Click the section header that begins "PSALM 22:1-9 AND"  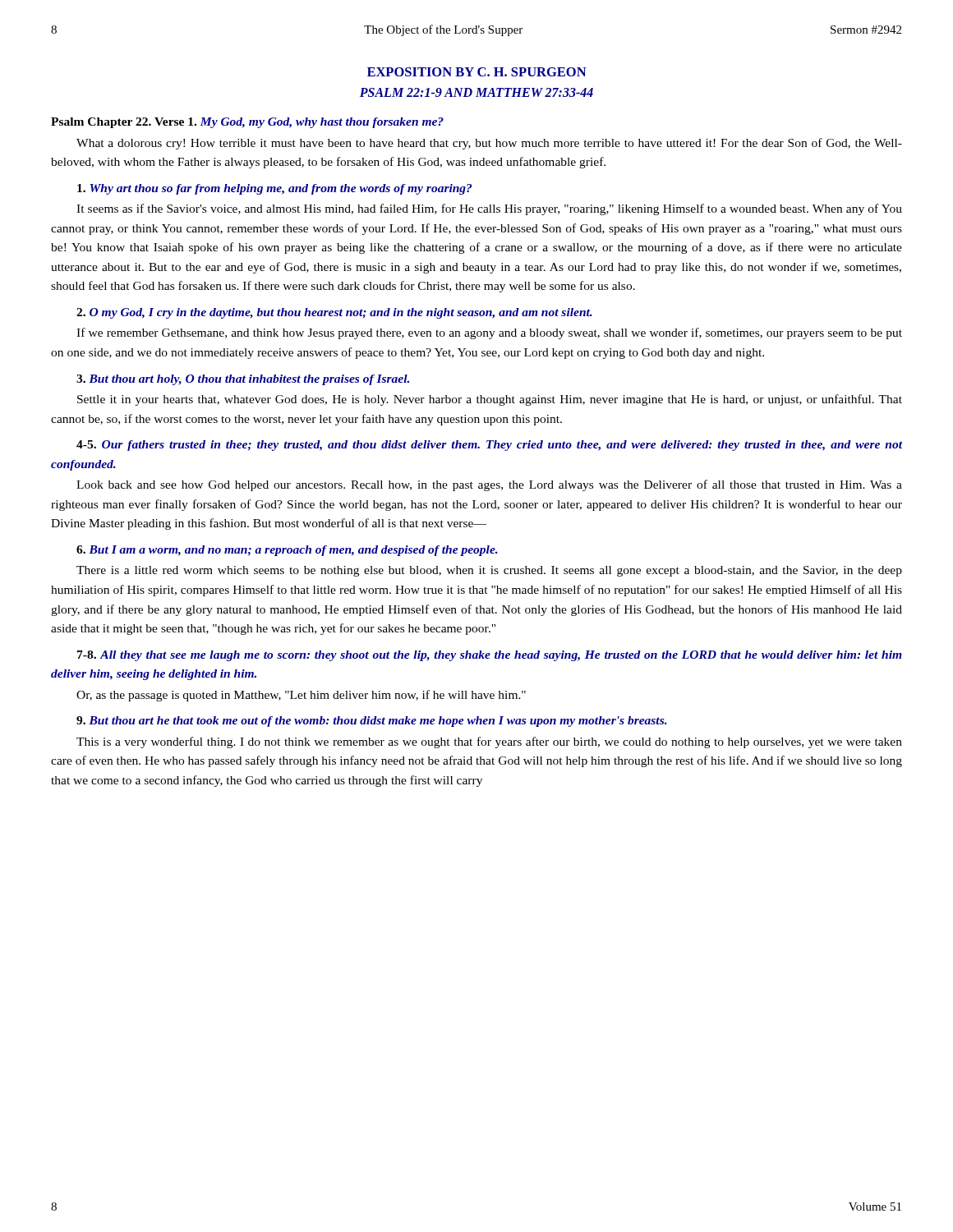[x=476, y=92]
